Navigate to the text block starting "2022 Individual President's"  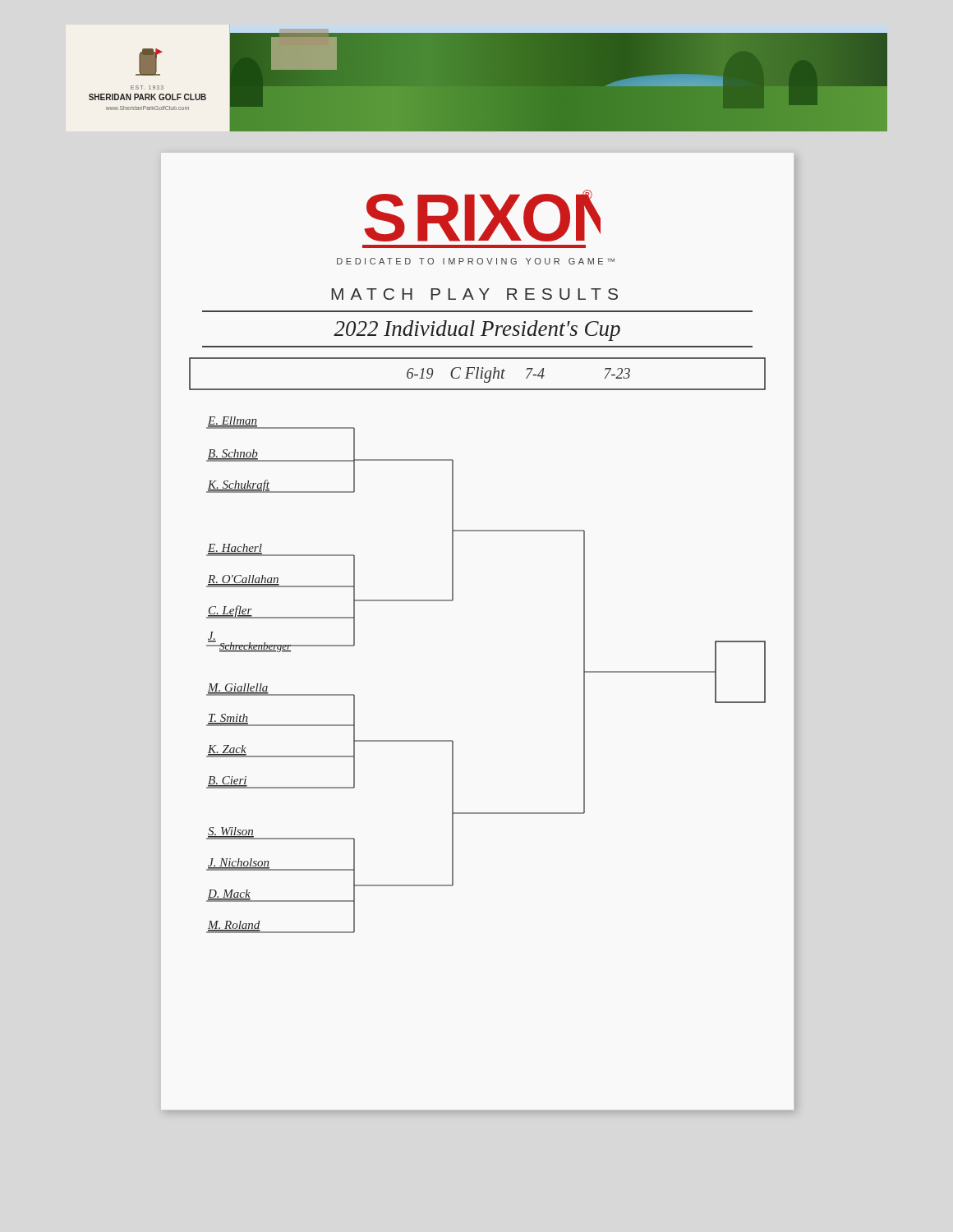click(x=477, y=329)
